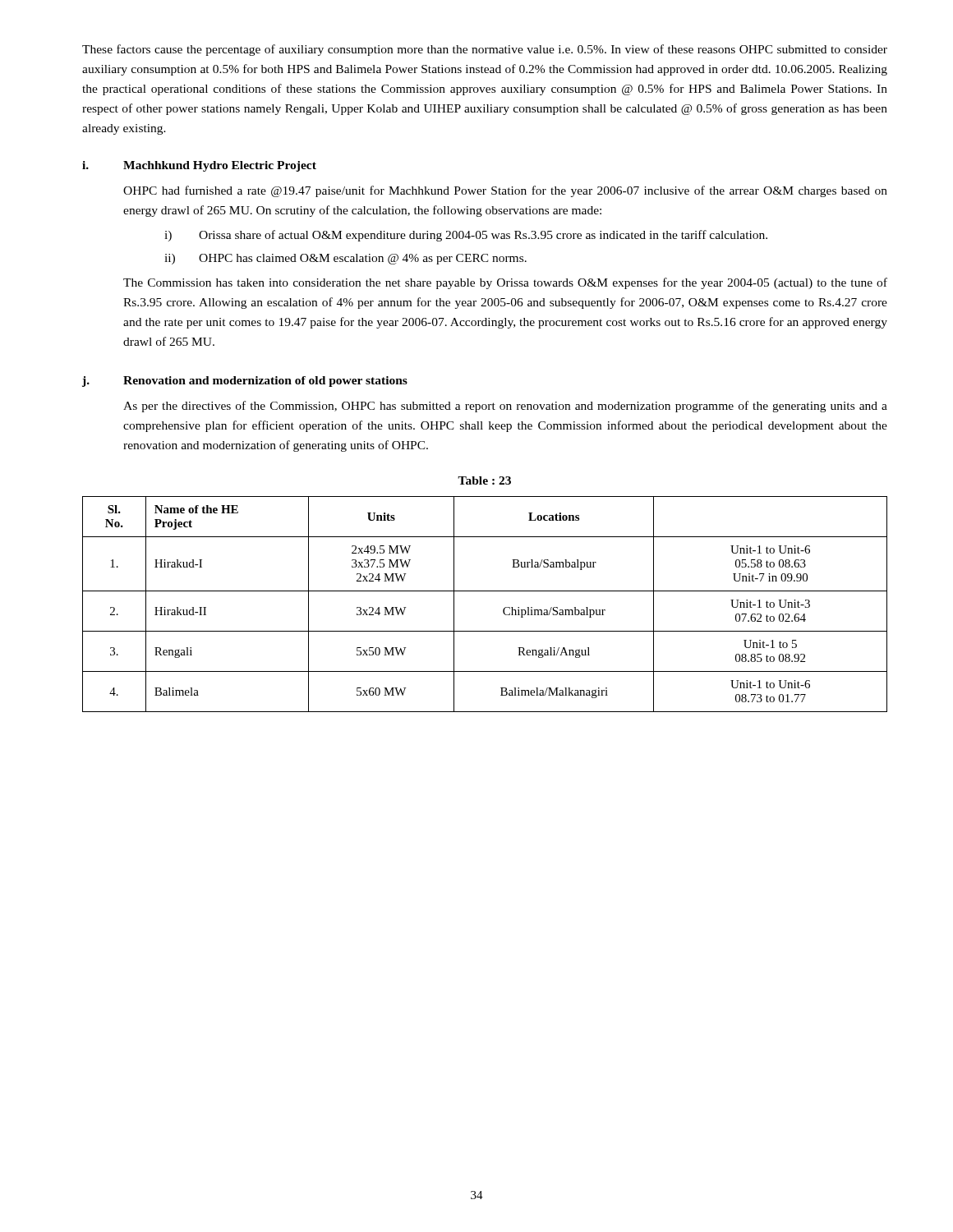
Task: Point to the section header beginning "j. Renovation and modernization of old"
Action: (245, 380)
